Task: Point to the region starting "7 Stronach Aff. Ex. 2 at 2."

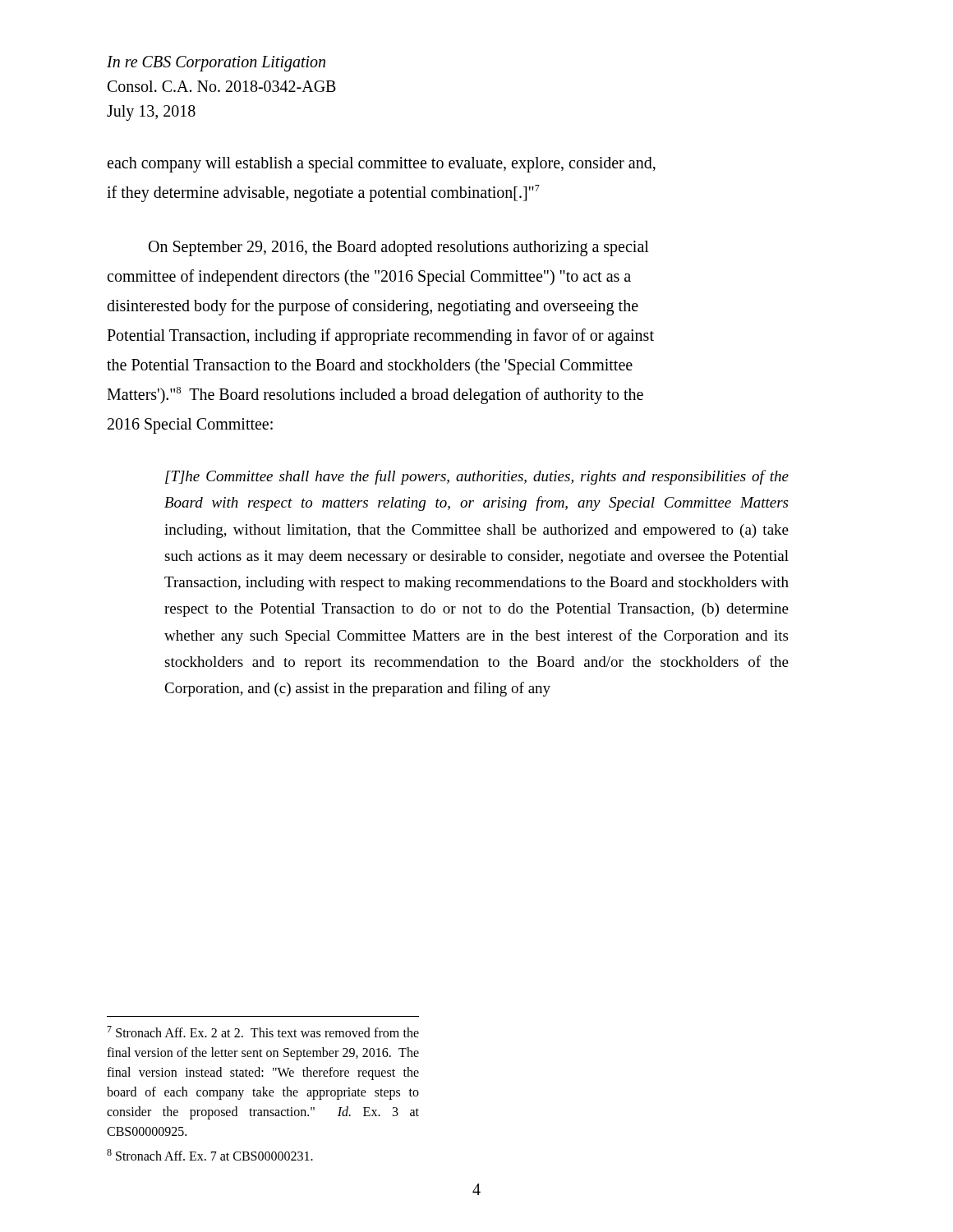Action: [x=263, y=1095]
